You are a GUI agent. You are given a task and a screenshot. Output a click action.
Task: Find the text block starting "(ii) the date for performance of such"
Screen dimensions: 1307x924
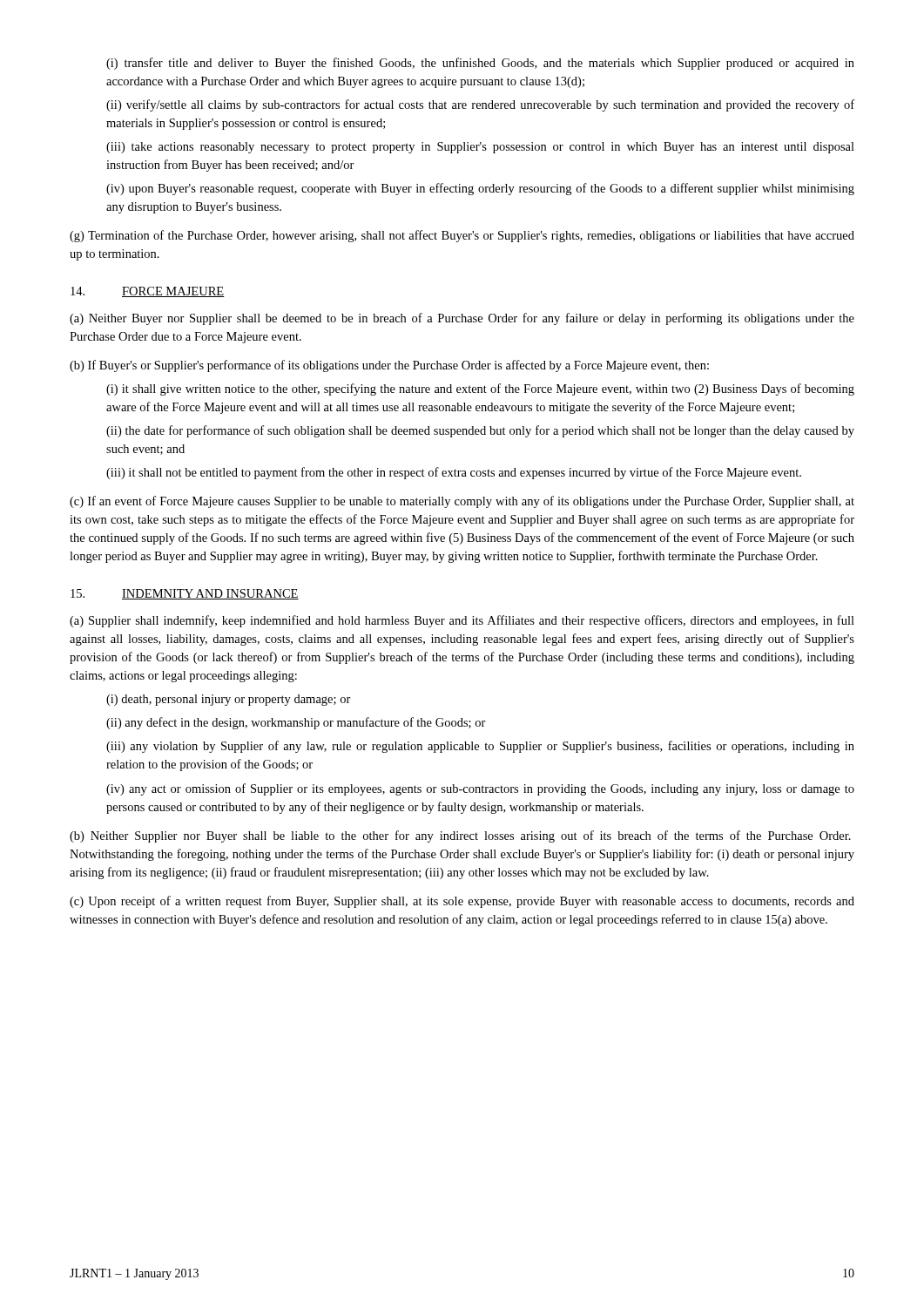pyautogui.click(x=480, y=440)
